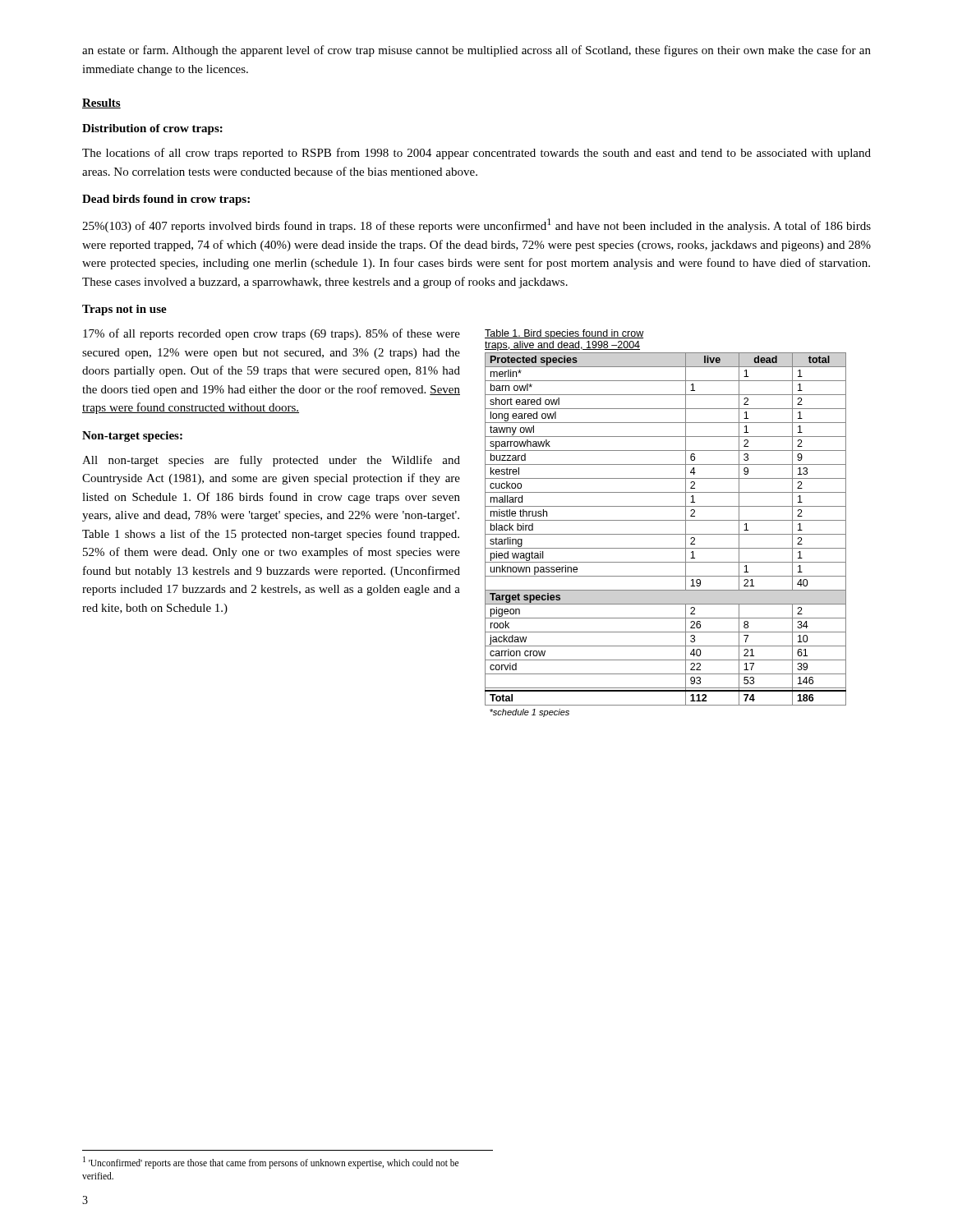The height and width of the screenshot is (1232, 953).
Task: Find the text block containing "All non-target species"
Action: click(x=271, y=533)
